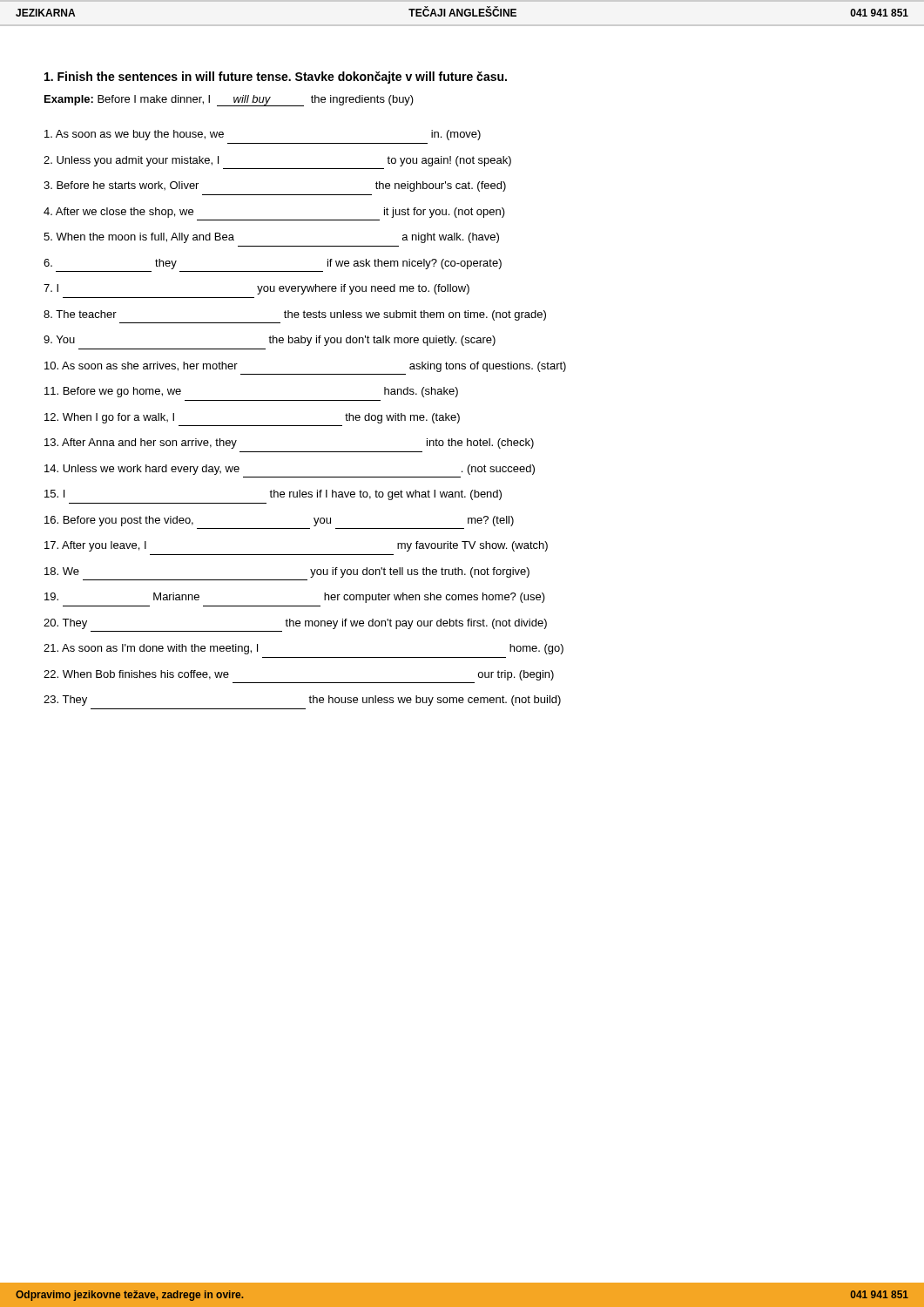Find the list item that reads "23. They the house unless we buy"
924x1307 pixels.
click(302, 700)
